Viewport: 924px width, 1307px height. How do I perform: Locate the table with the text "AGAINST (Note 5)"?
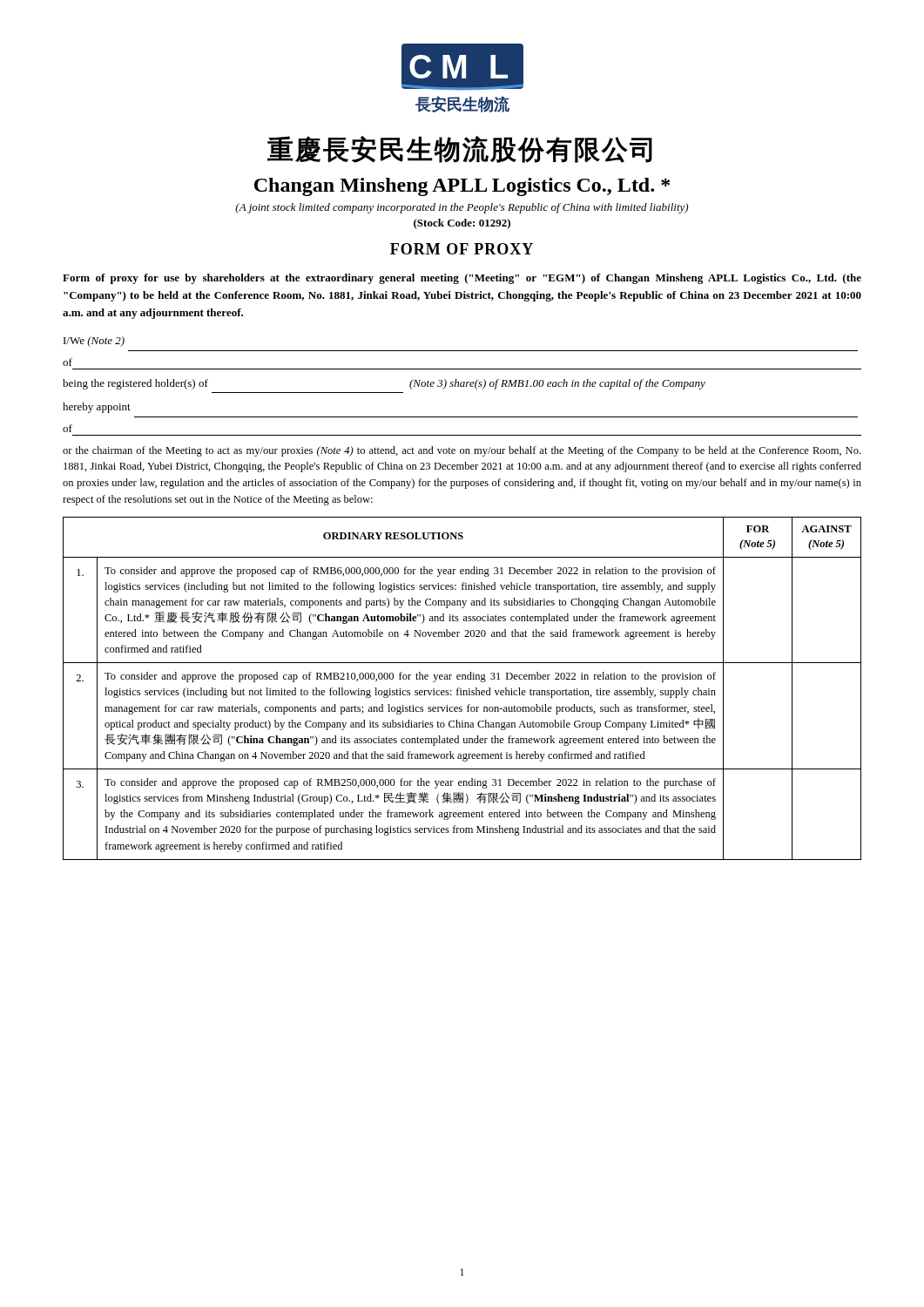[x=462, y=688]
